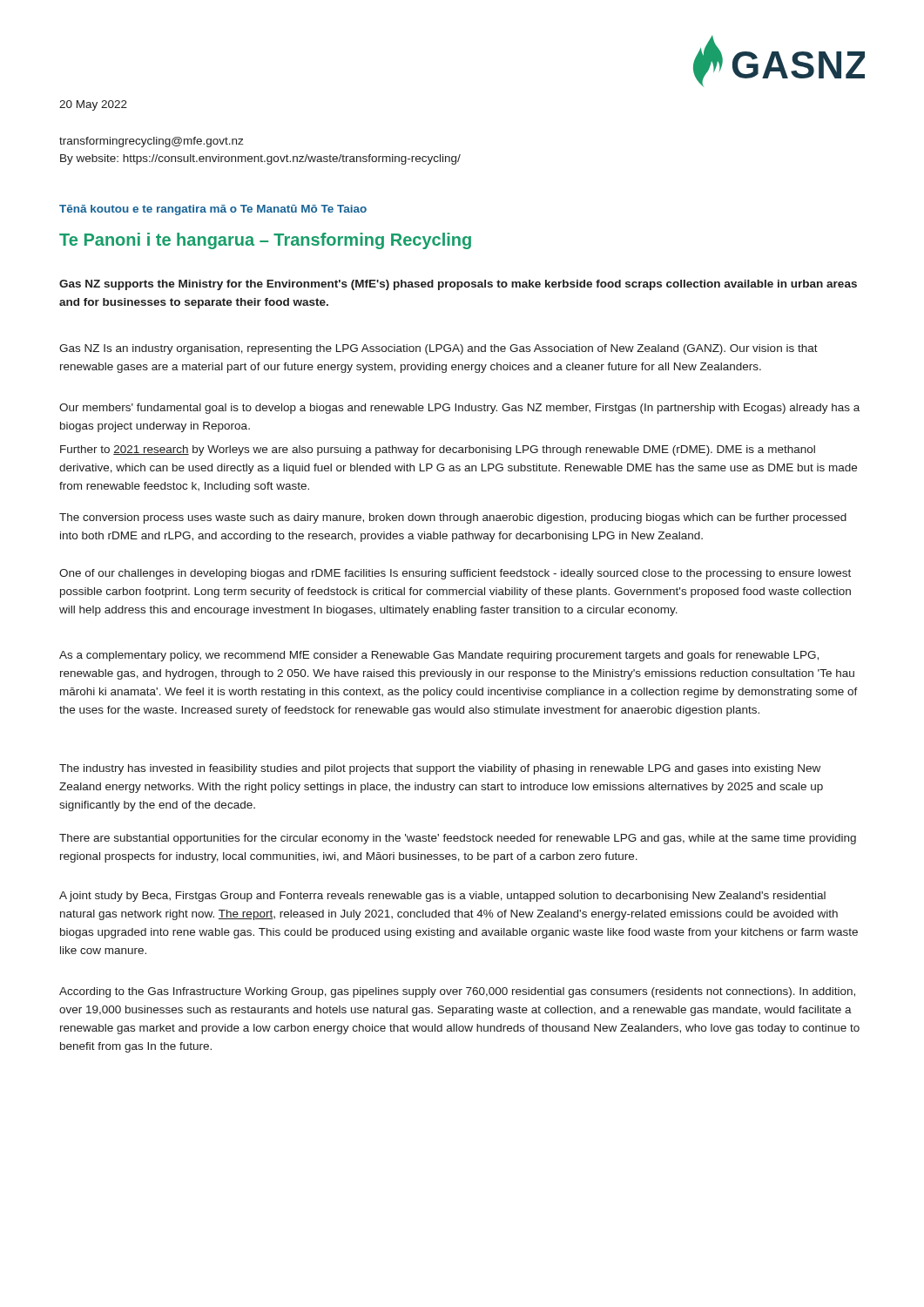The width and height of the screenshot is (924, 1307).
Task: Point to the text block starting "Further to 2021 research"
Action: pos(458,467)
